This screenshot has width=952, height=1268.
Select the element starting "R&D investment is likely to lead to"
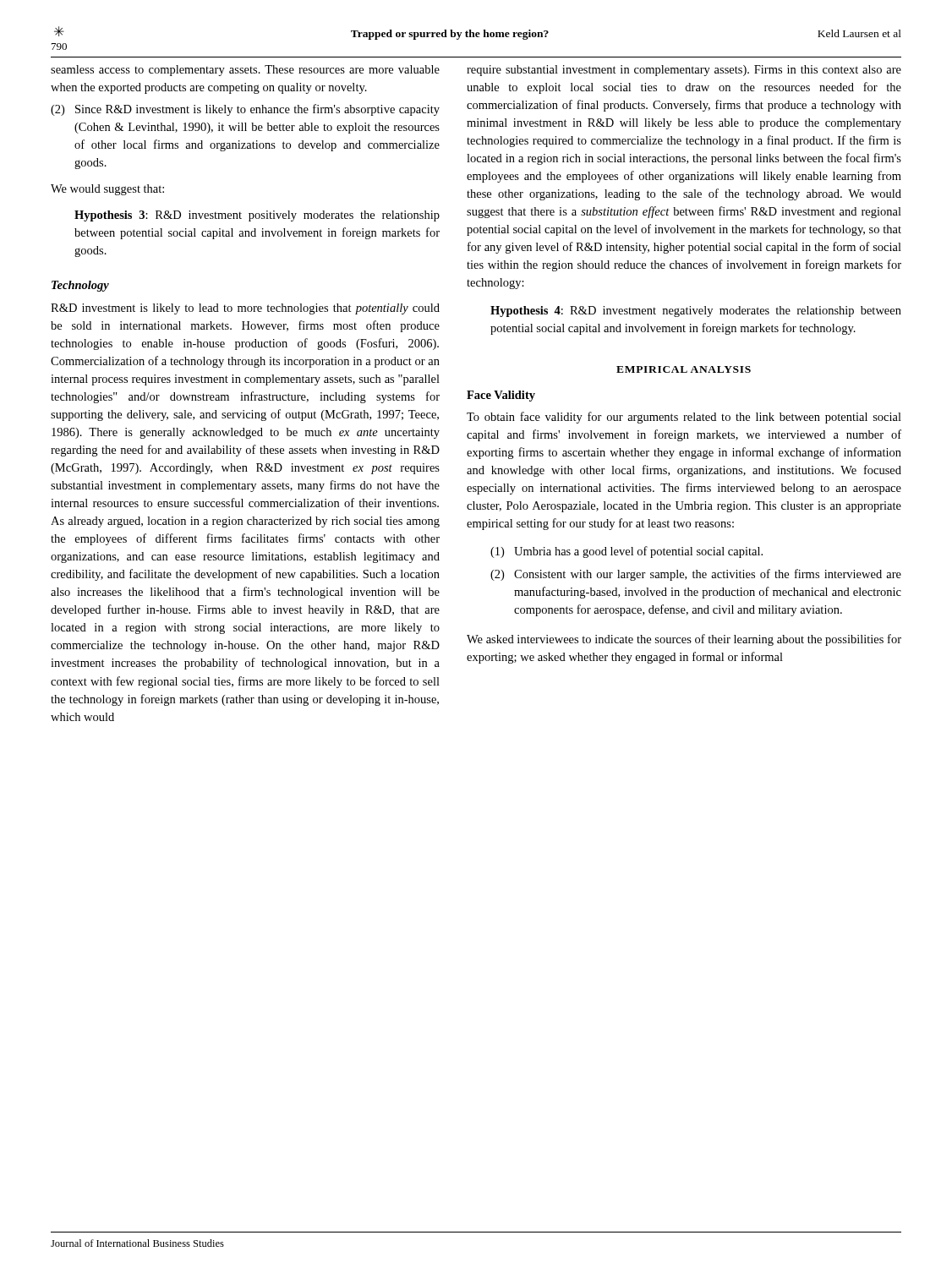pyautogui.click(x=245, y=512)
